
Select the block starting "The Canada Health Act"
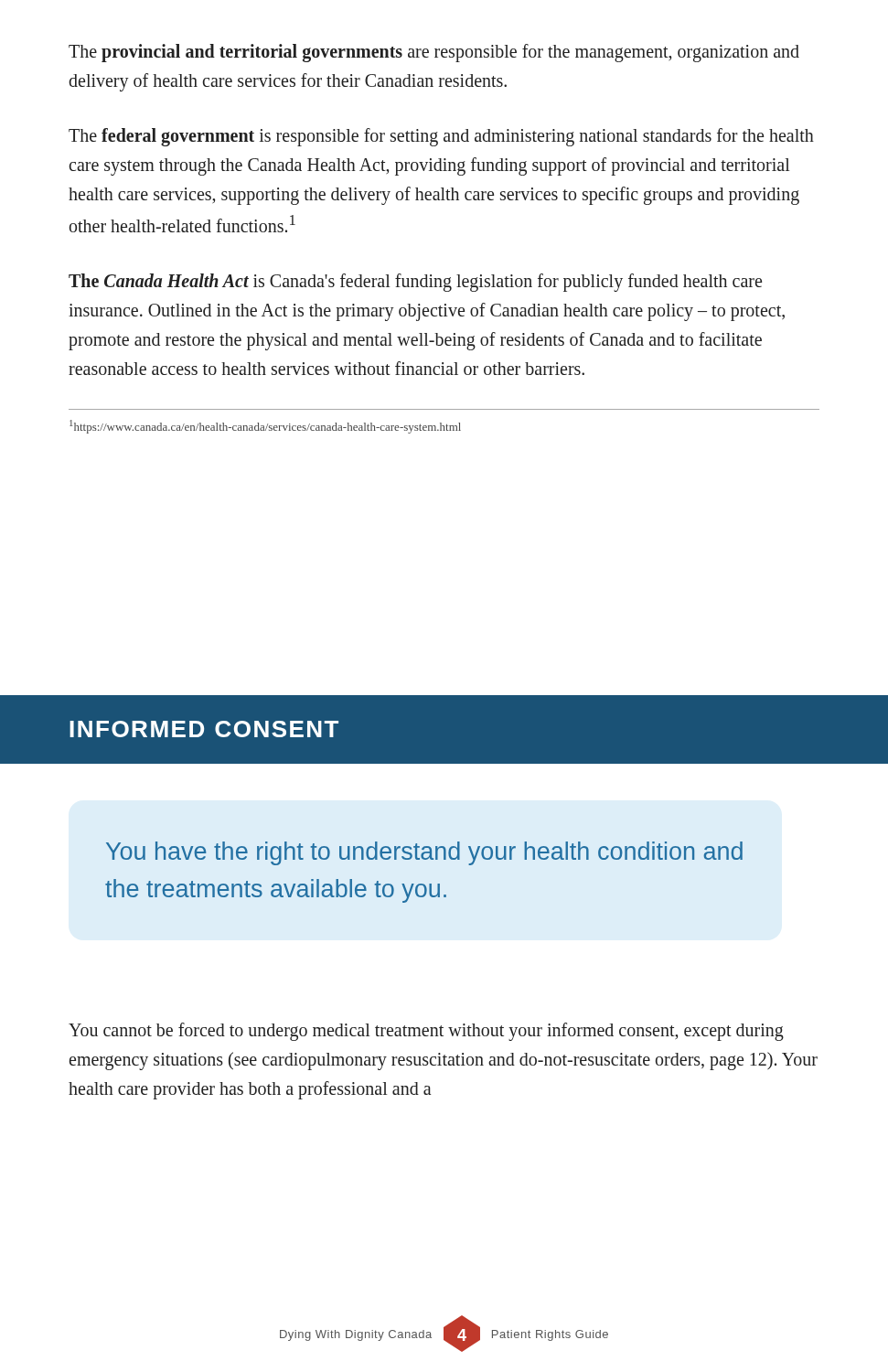click(427, 324)
